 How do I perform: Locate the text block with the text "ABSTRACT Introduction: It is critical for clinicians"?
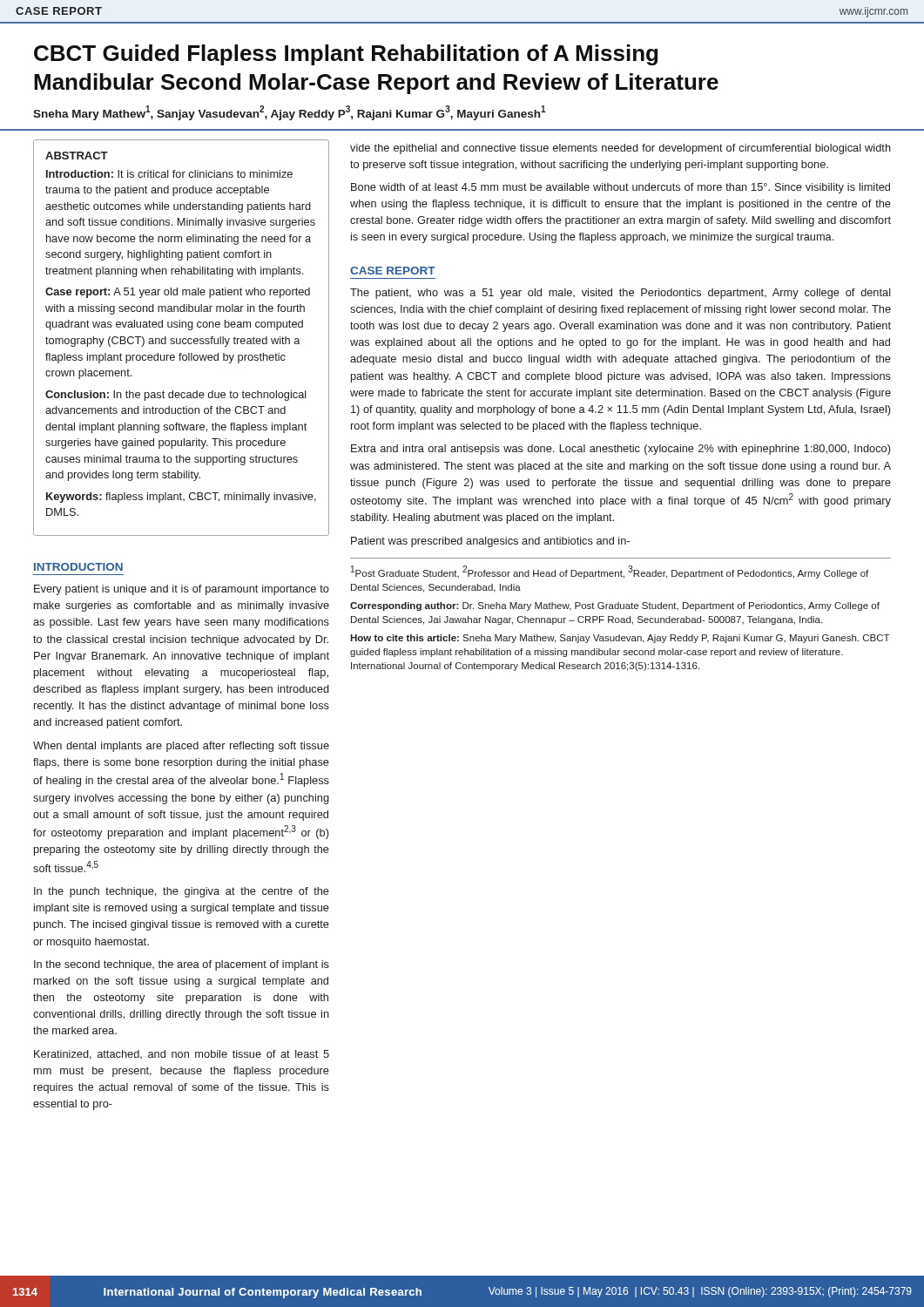[181, 337]
